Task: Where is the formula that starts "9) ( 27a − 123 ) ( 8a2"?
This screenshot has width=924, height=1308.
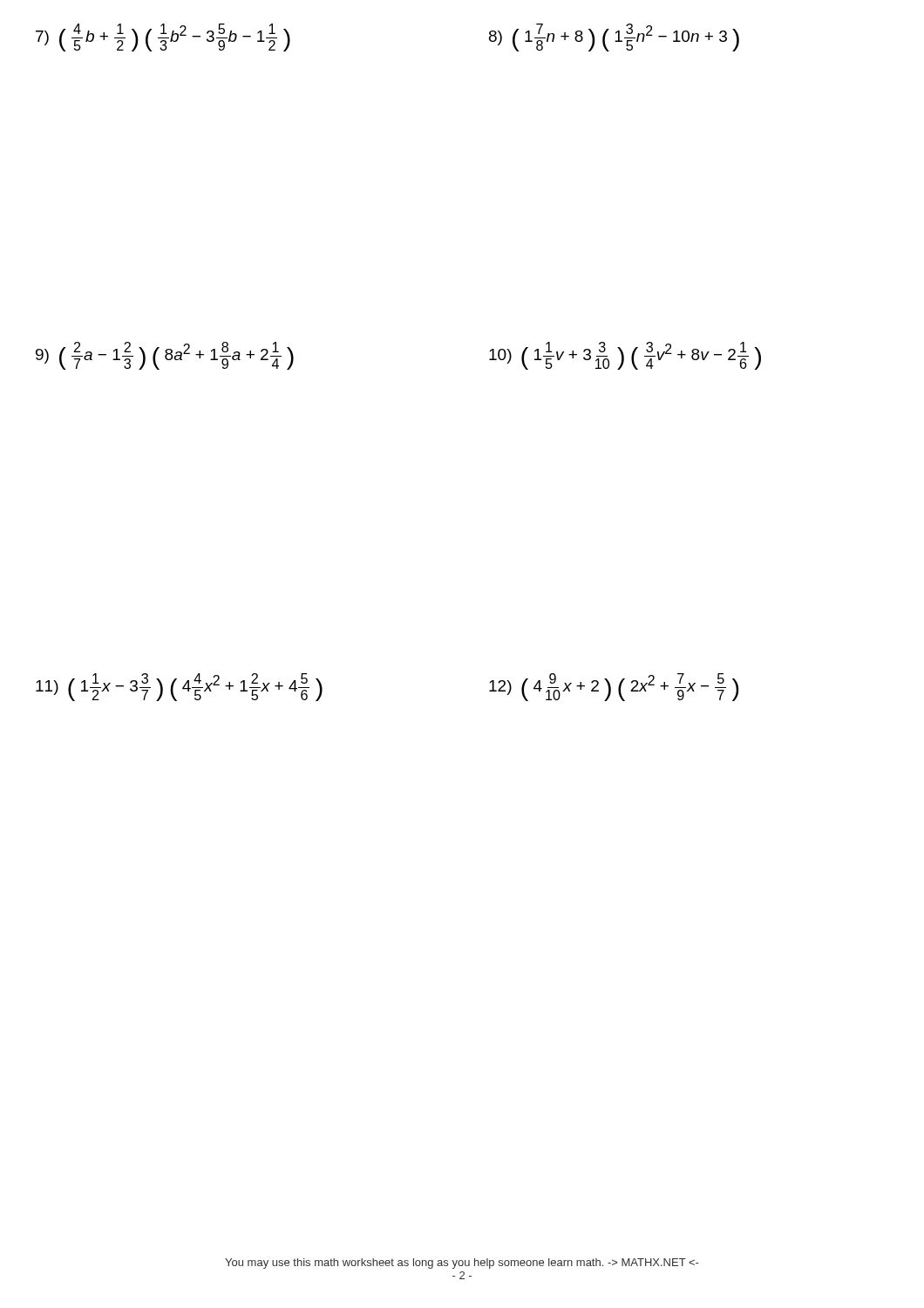Action: tap(165, 356)
